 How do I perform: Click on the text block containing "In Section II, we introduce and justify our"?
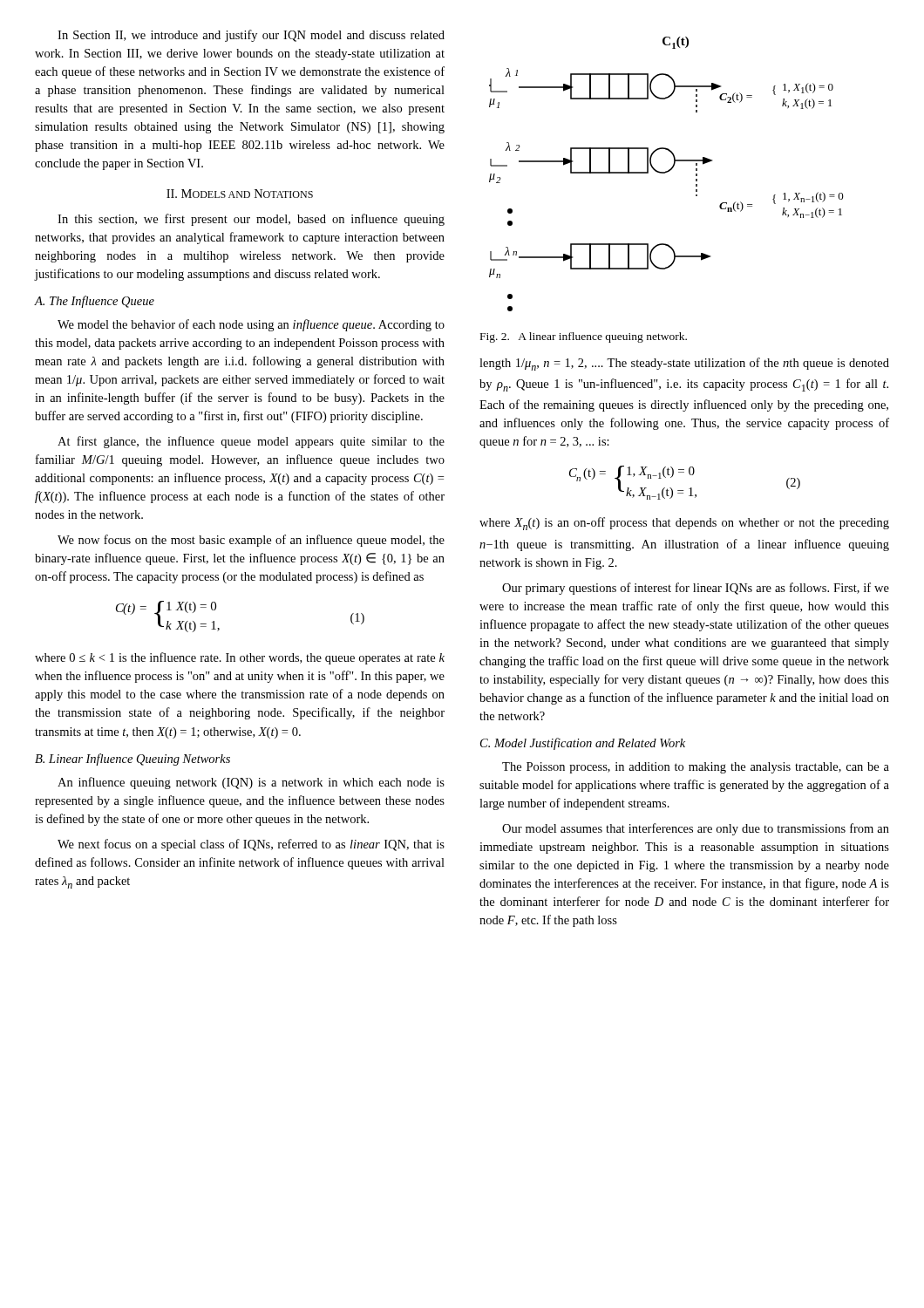(x=240, y=99)
